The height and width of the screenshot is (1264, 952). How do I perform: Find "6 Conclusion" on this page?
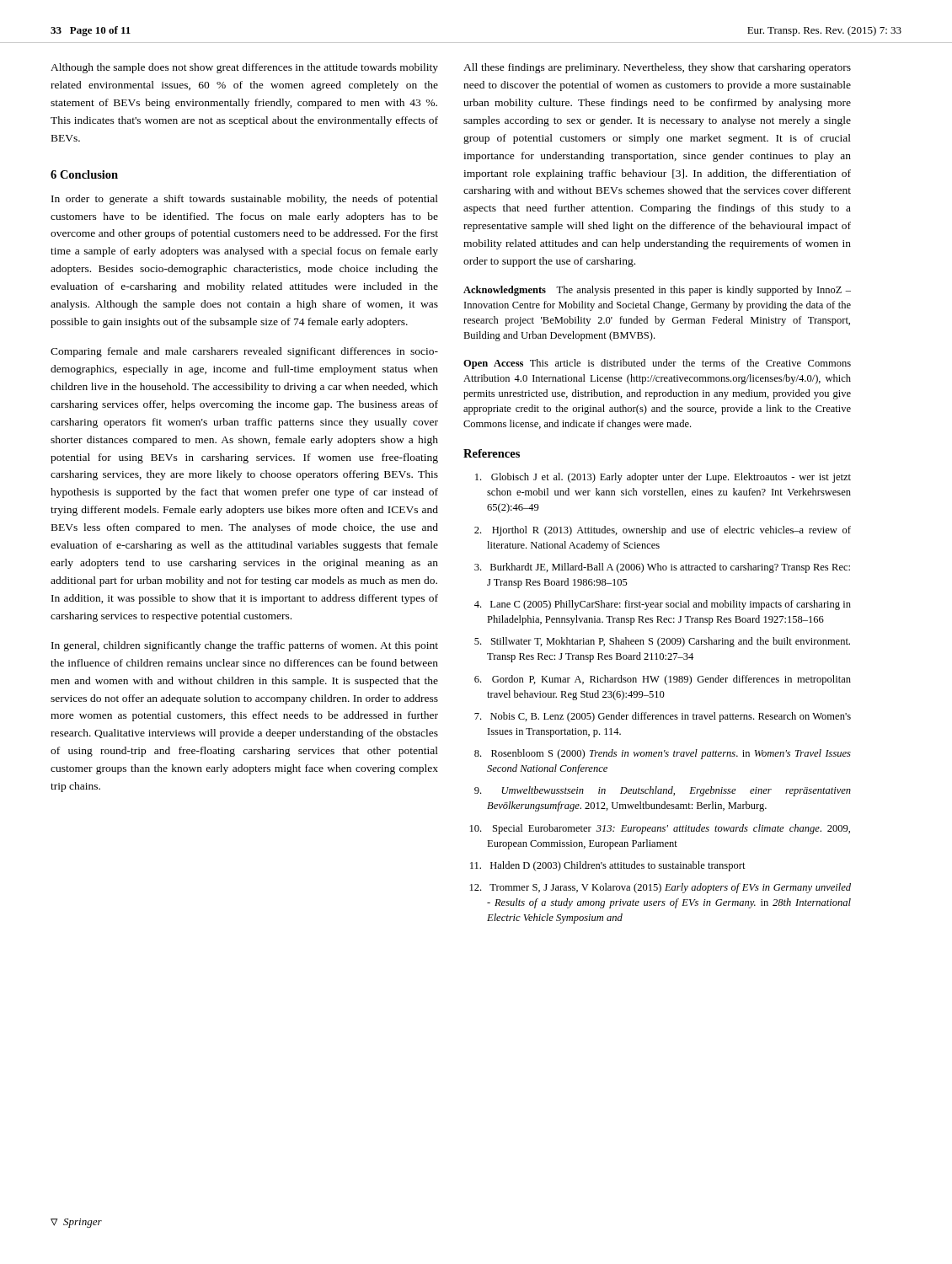coord(84,174)
